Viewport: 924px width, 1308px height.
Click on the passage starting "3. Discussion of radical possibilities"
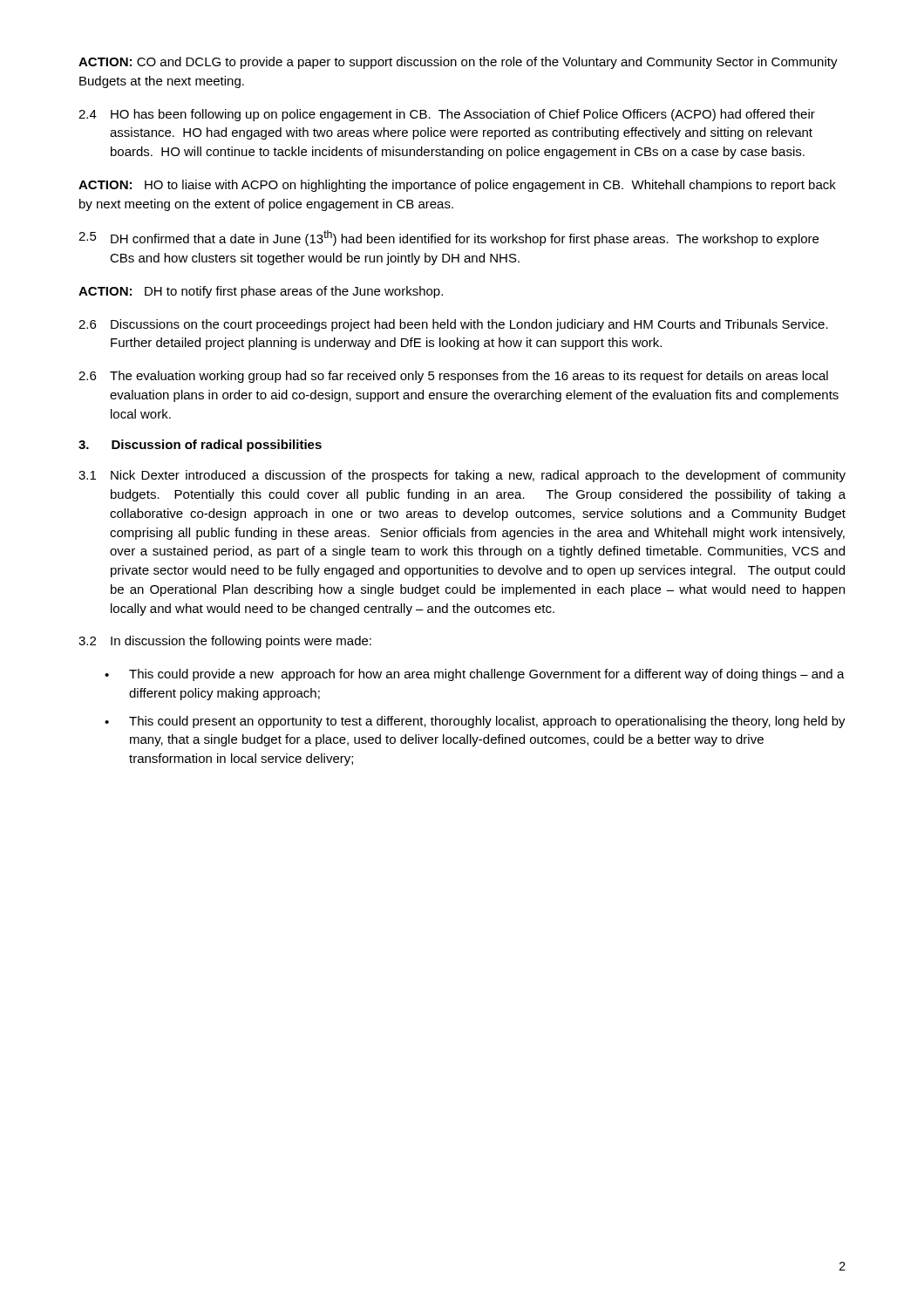tap(200, 445)
